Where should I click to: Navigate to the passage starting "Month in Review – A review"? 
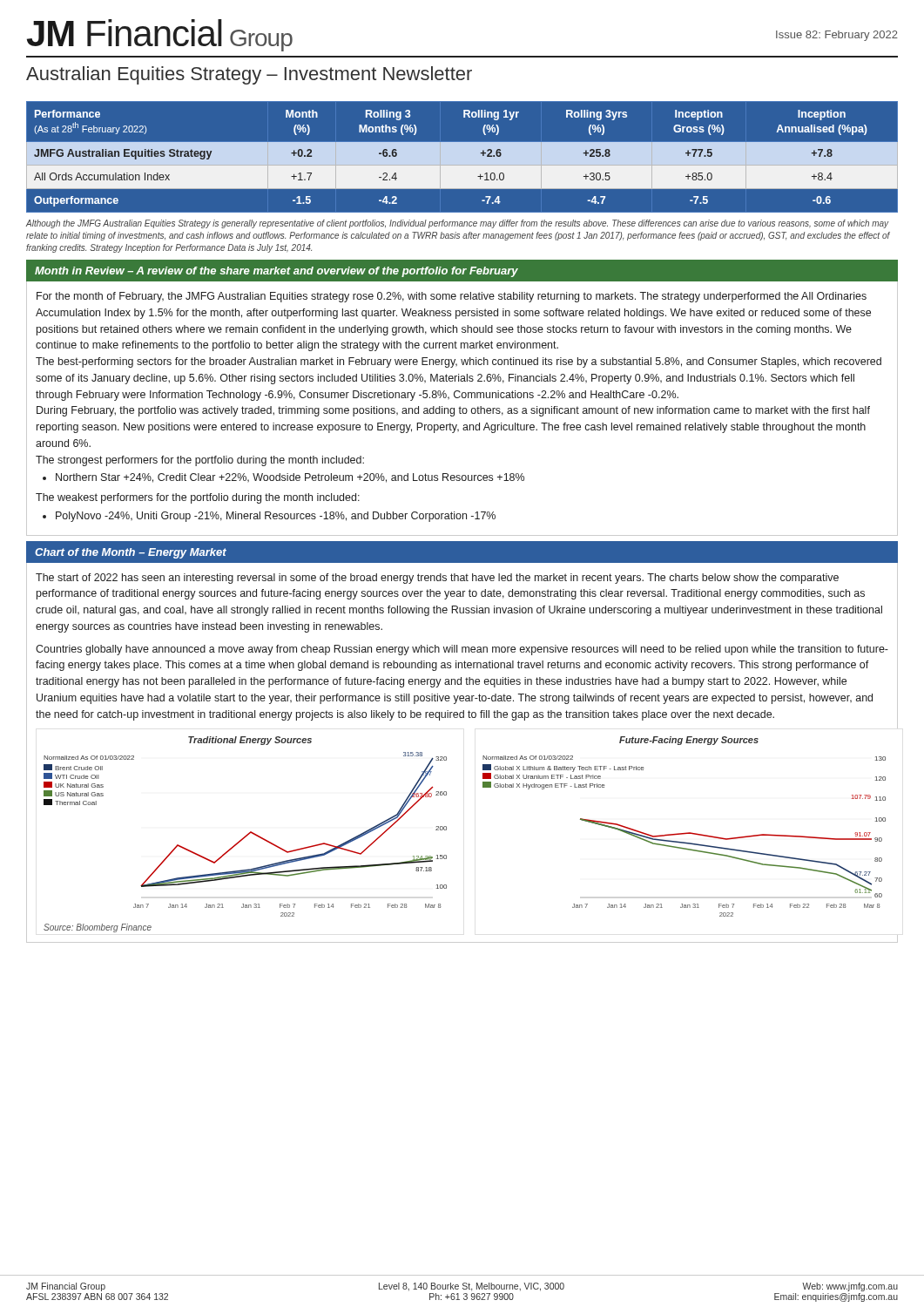click(276, 271)
